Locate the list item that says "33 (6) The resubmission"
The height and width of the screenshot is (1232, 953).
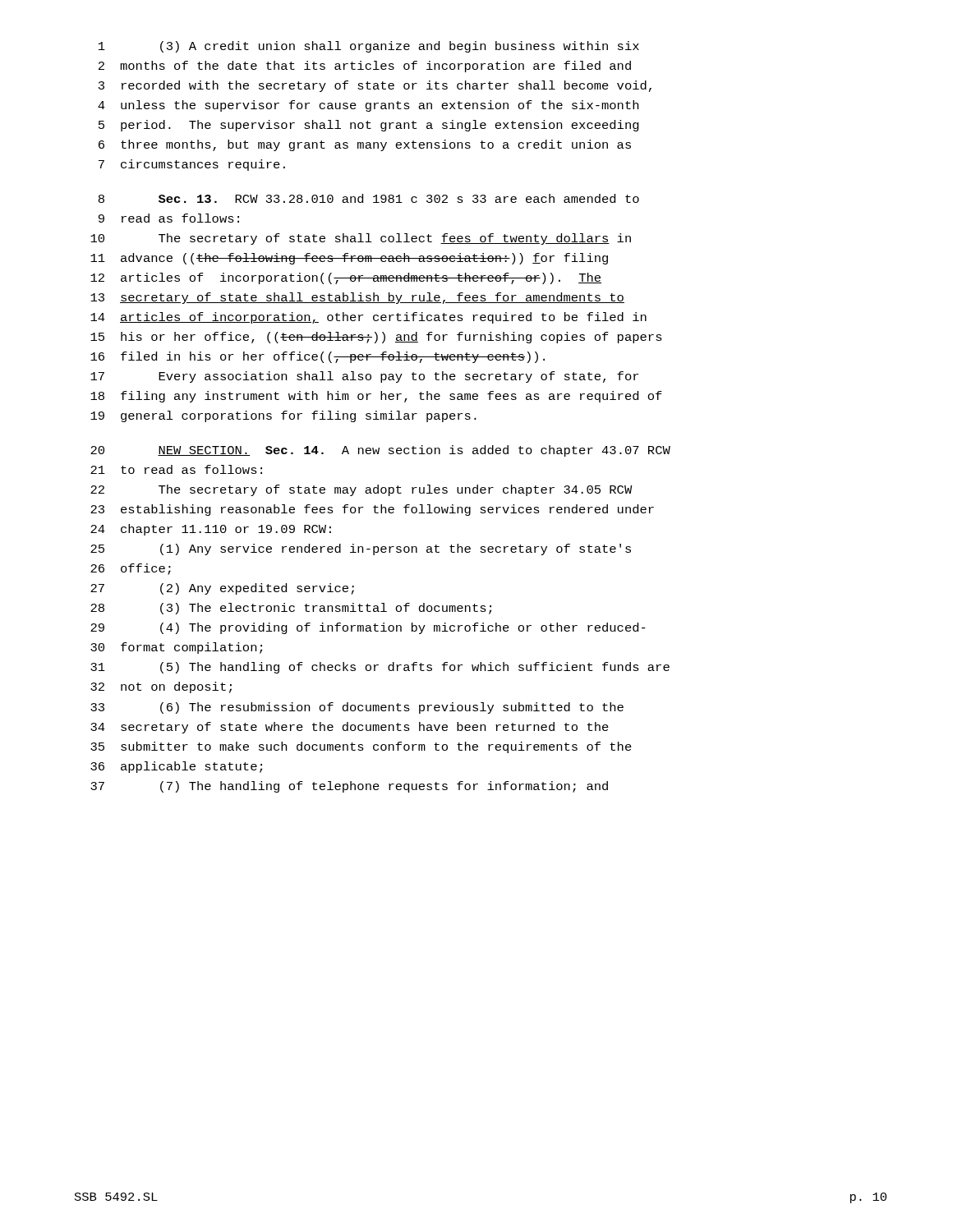point(481,737)
